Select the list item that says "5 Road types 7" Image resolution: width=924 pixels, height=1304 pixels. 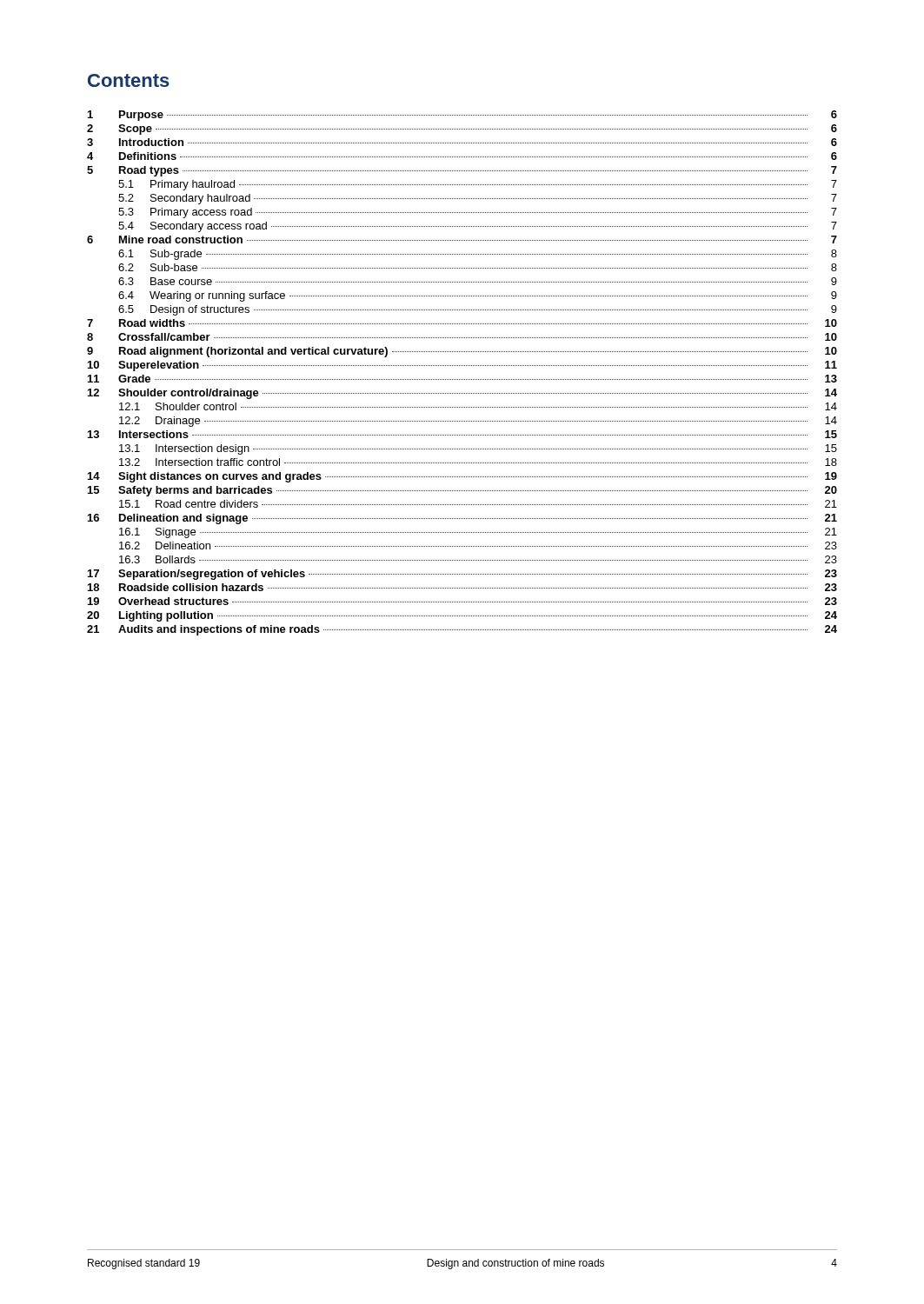[462, 170]
